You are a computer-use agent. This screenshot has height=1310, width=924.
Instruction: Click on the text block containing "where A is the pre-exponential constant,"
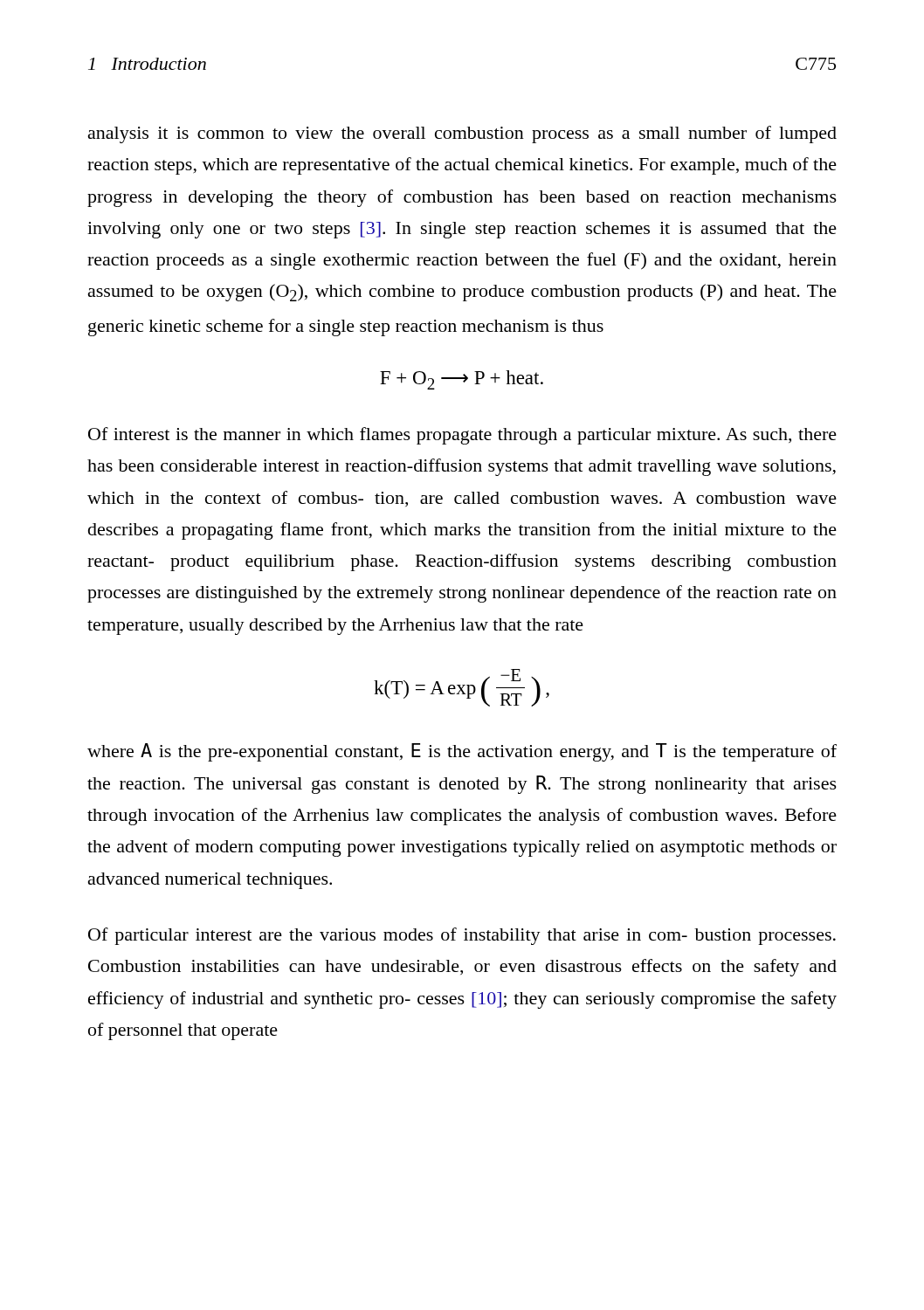point(462,814)
